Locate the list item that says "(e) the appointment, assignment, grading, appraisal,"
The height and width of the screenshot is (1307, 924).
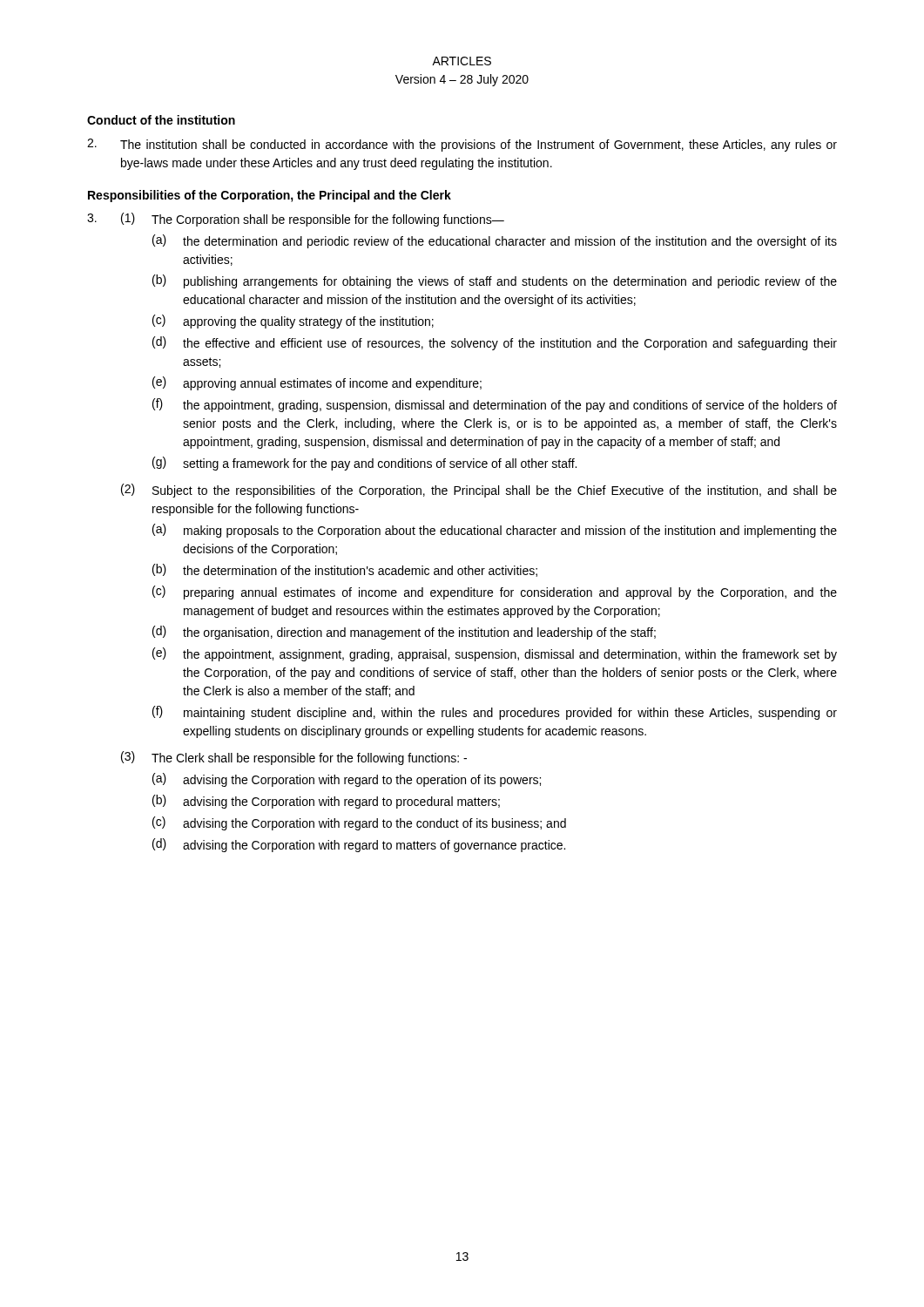pyautogui.click(x=494, y=673)
